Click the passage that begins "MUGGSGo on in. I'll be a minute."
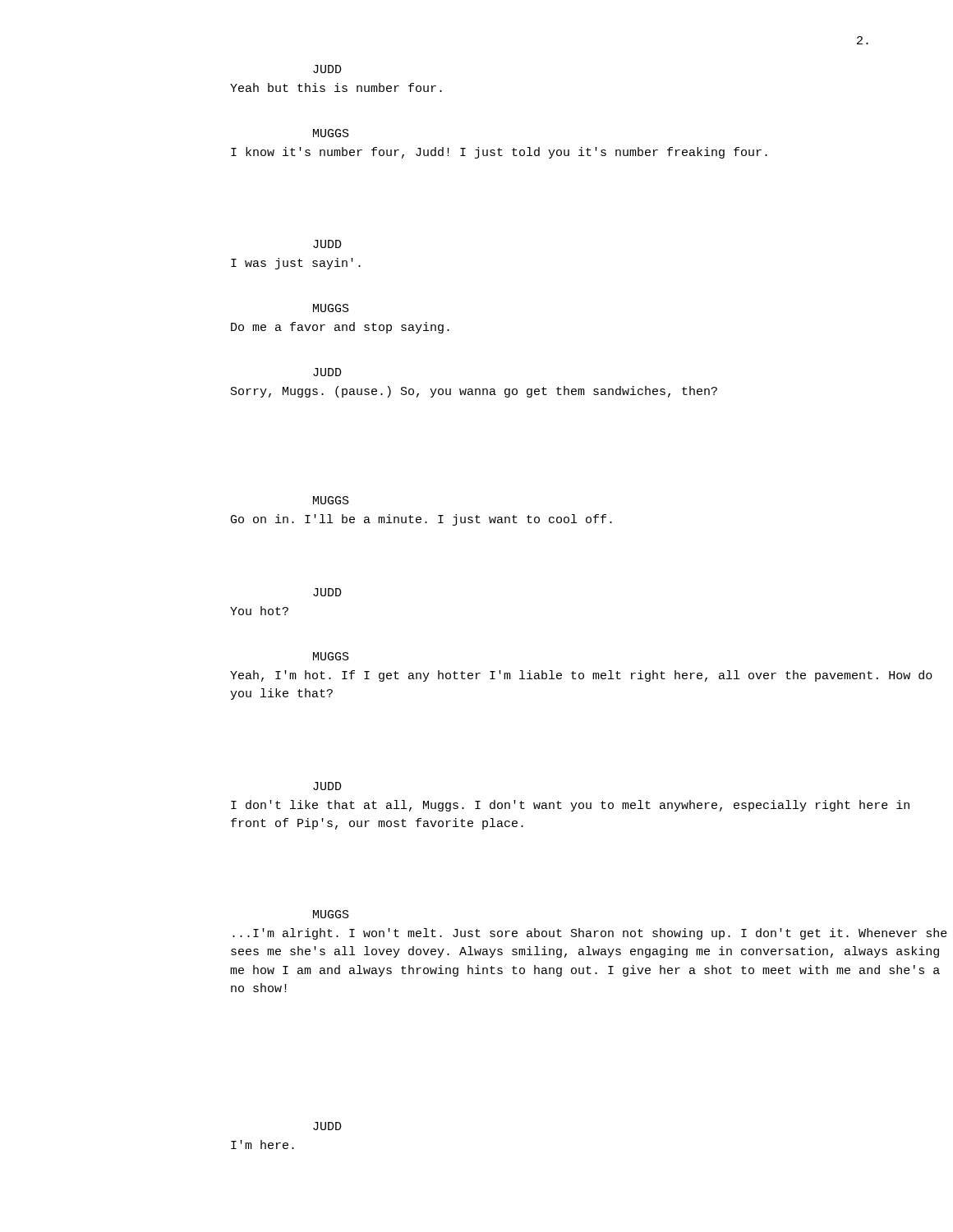Viewport: 953px width, 1232px height. point(422,510)
